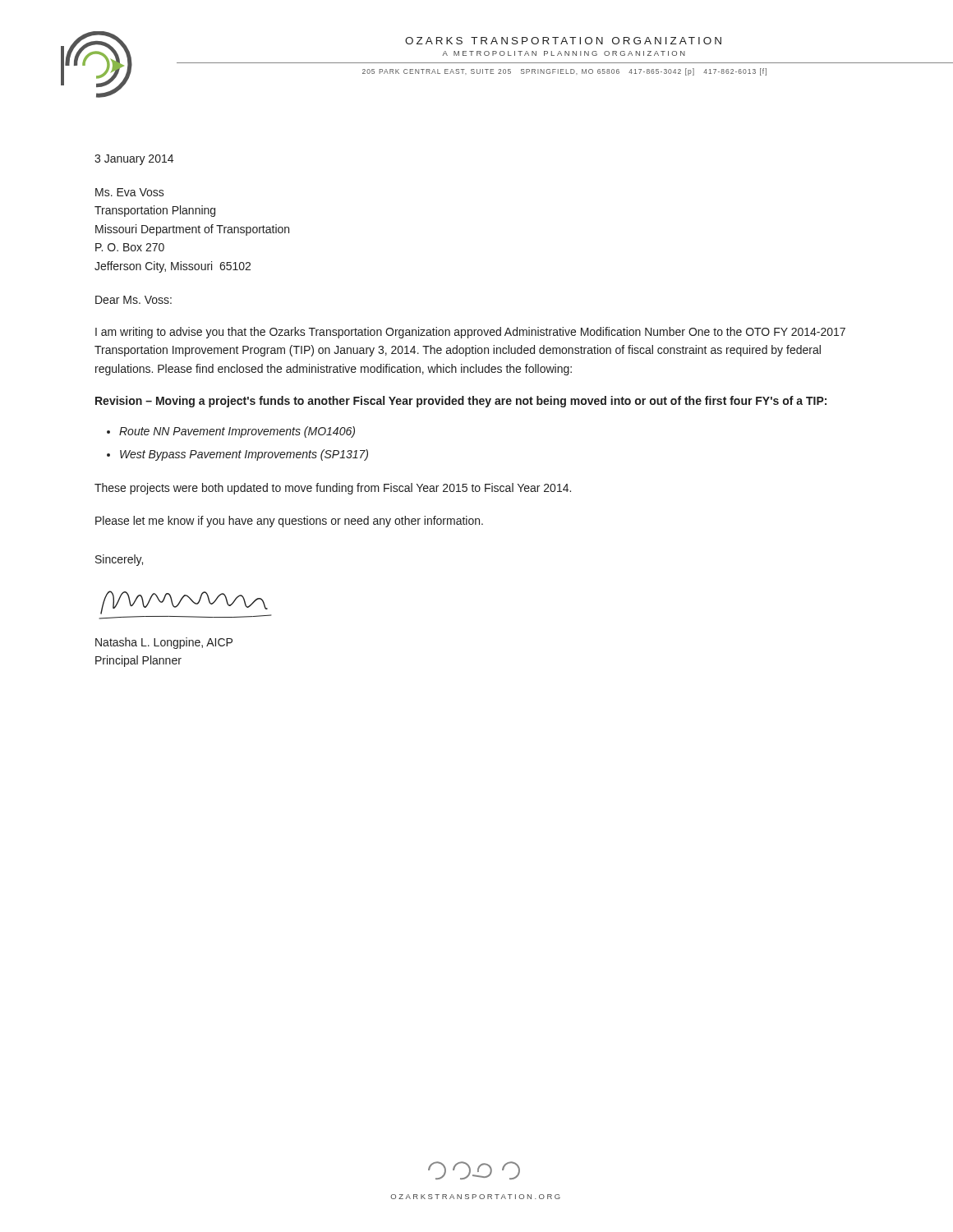Locate the text "Route NN Pavement Improvements (MO1406)"
This screenshot has width=953, height=1232.
pyautogui.click(x=237, y=431)
